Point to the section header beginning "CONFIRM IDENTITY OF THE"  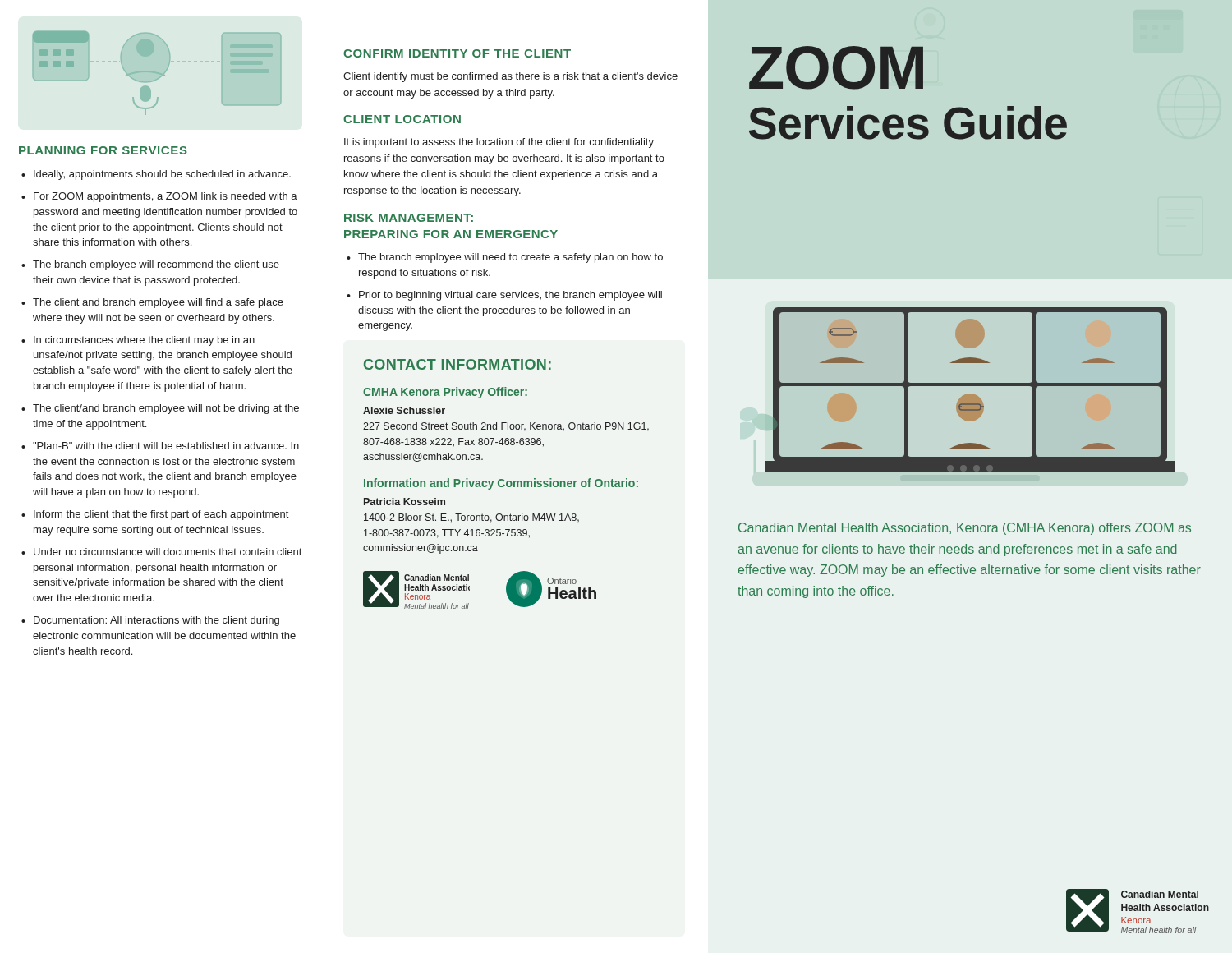[x=457, y=53]
